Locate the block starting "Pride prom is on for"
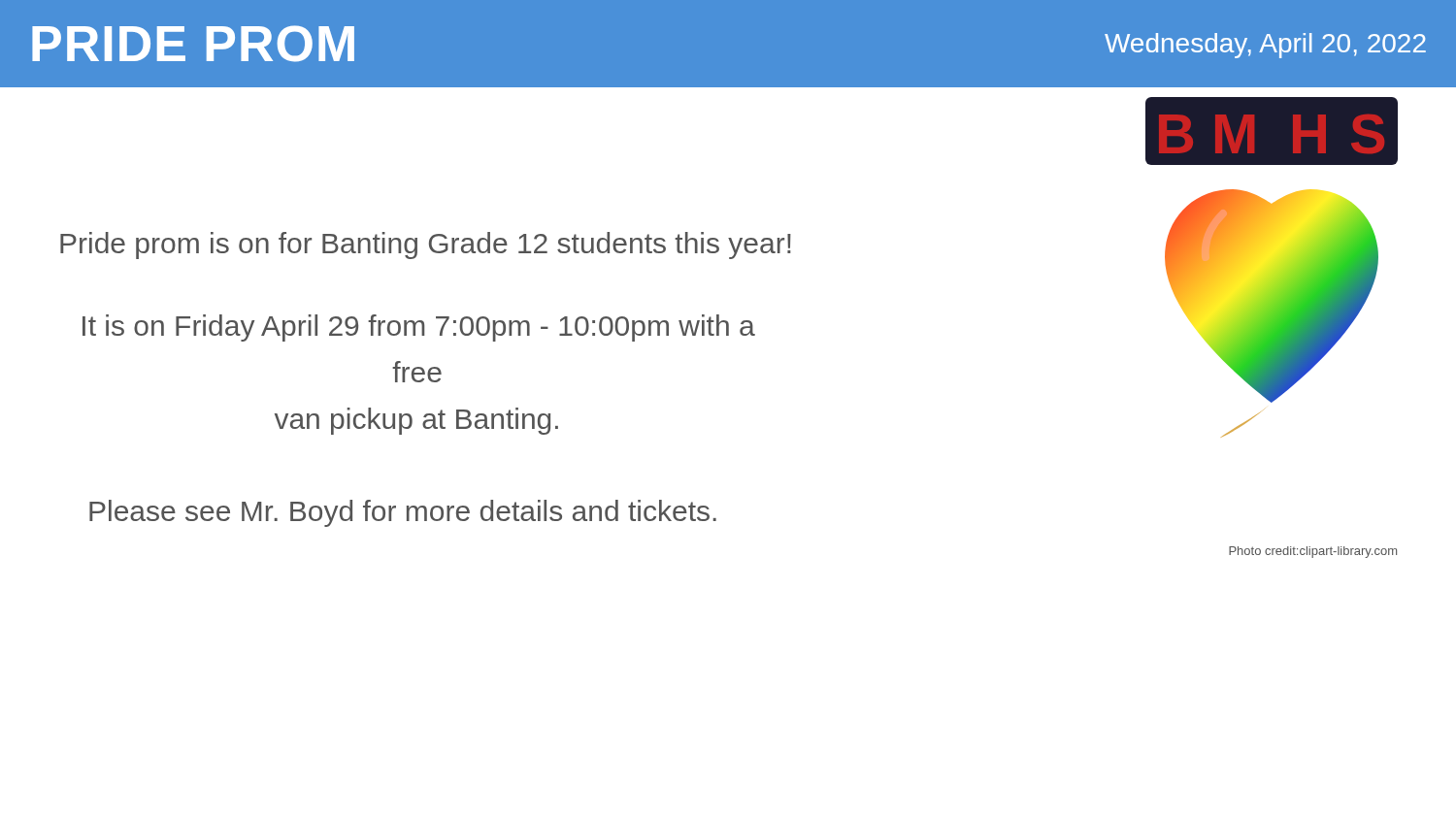This screenshot has height=819, width=1456. [x=426, y=243]
